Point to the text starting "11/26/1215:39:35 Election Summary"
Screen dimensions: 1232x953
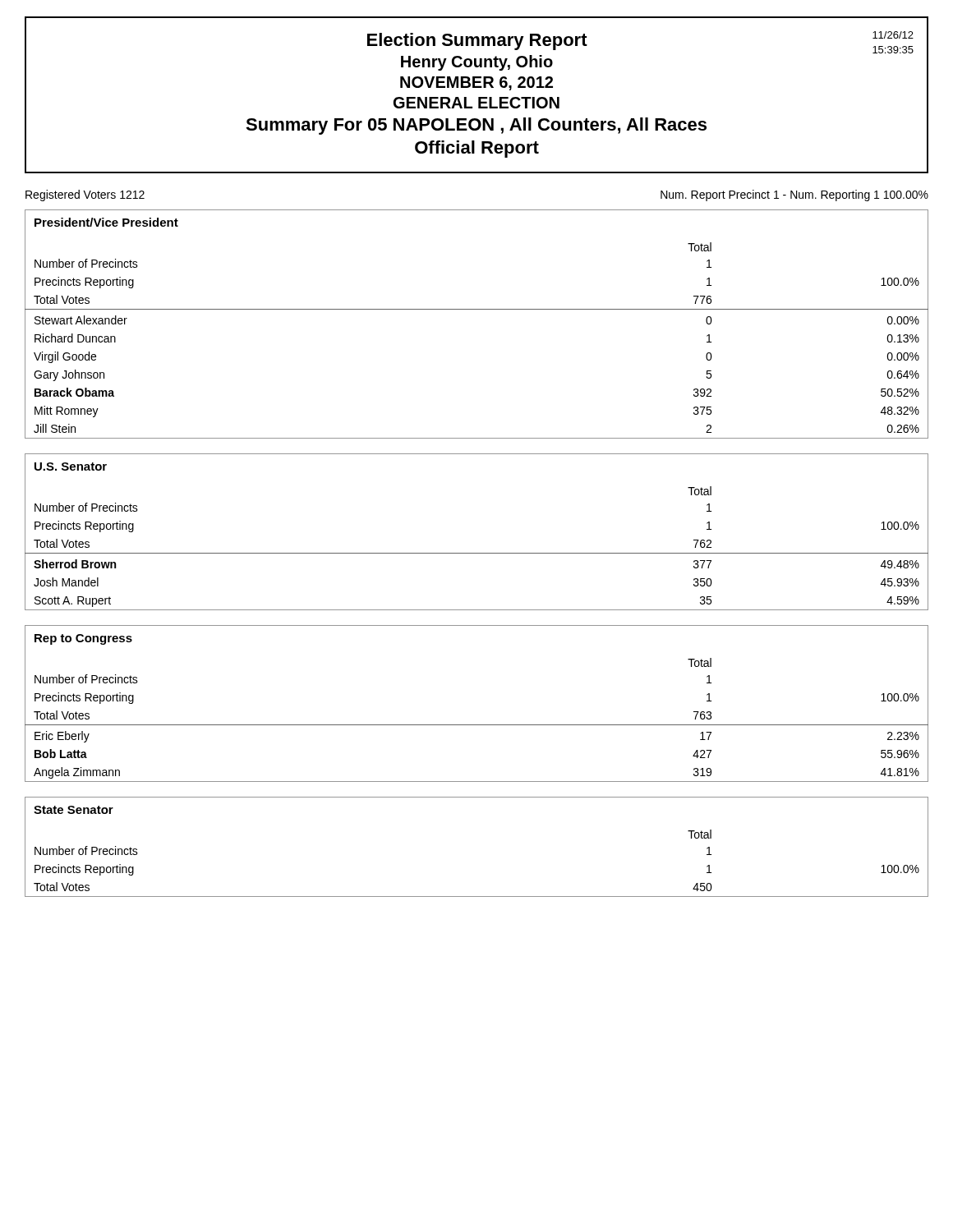478,93
